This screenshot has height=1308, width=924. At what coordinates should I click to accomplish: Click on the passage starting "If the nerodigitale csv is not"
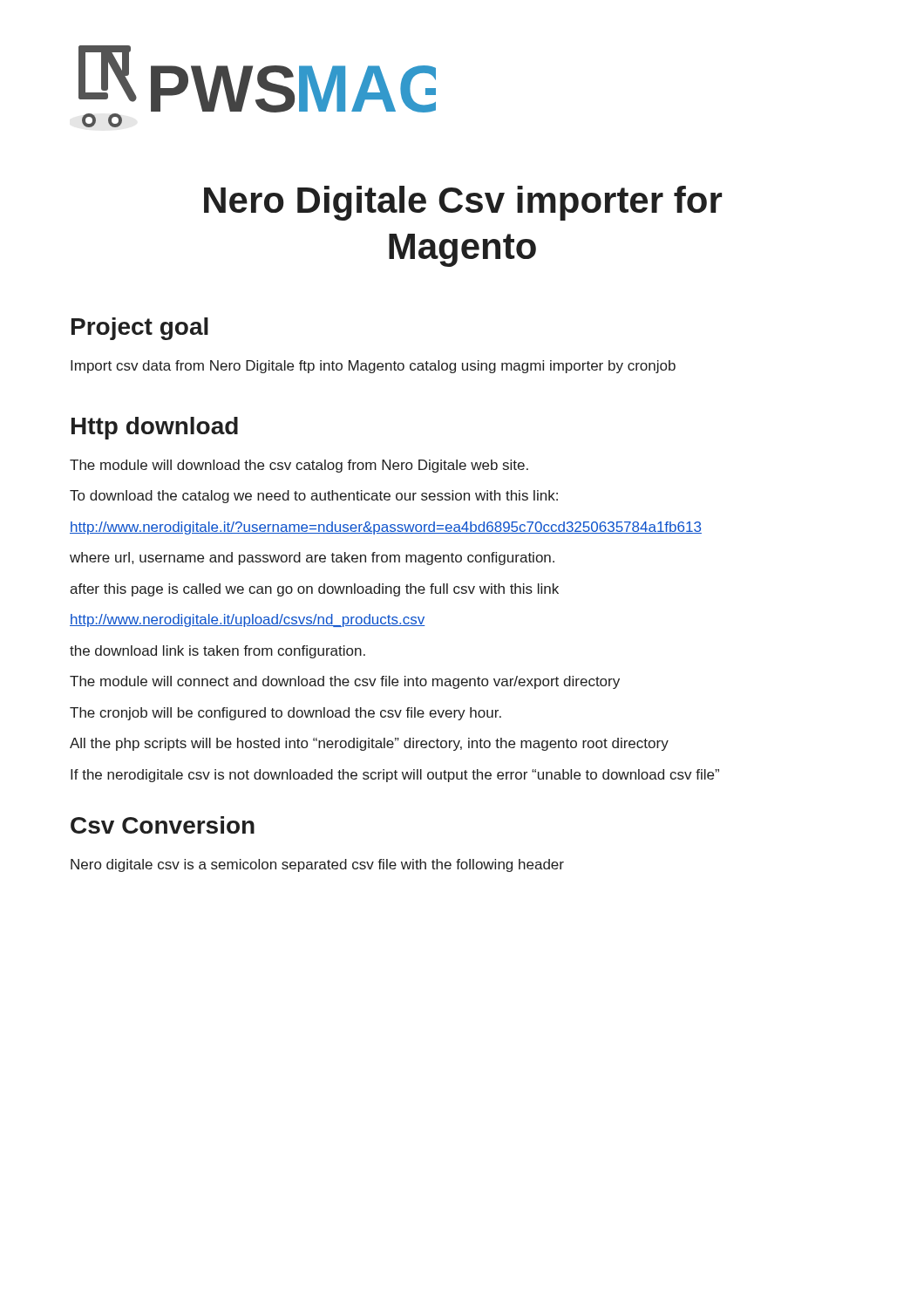click(395, 774)
